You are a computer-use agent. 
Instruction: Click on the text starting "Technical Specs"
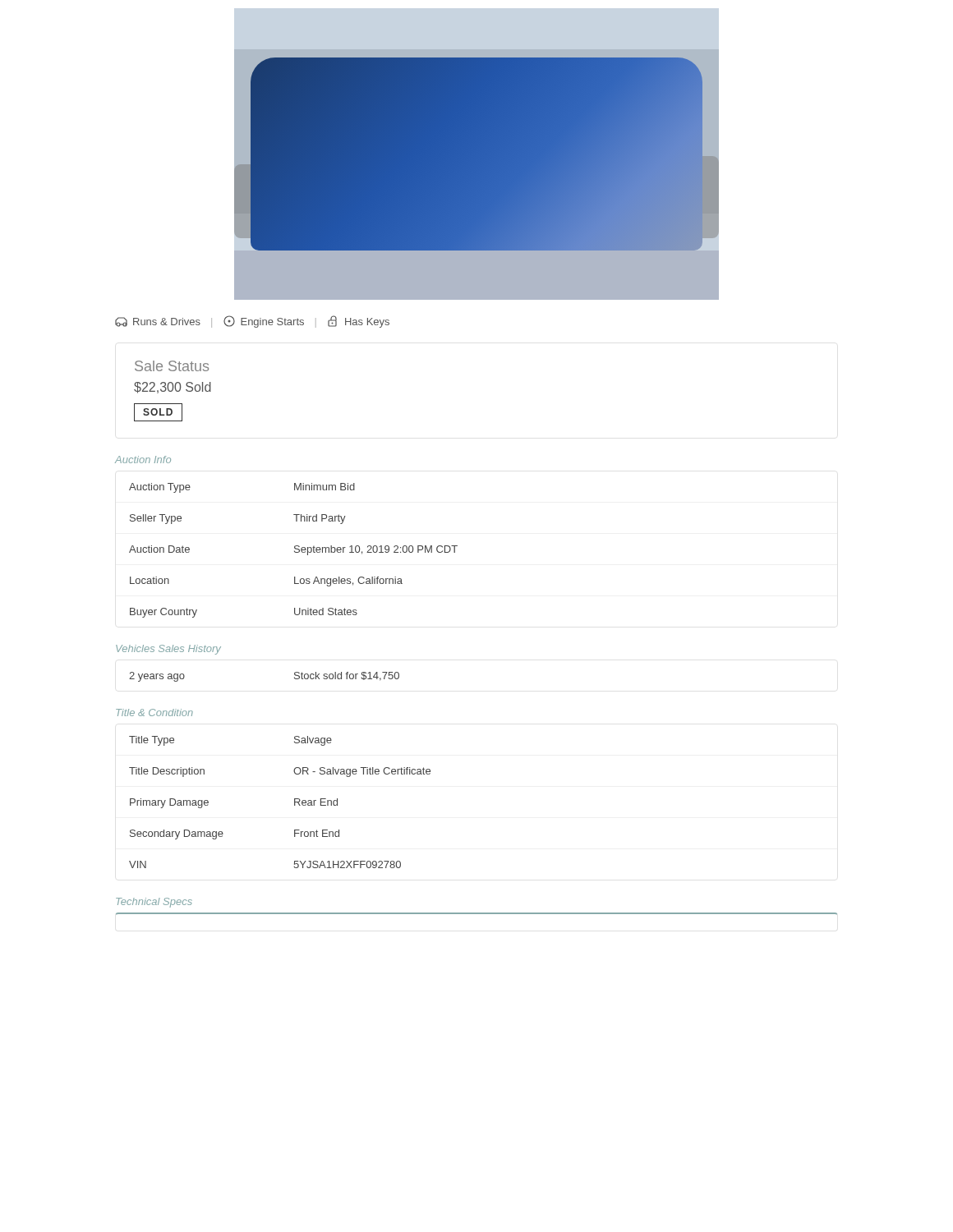[x=154, y=901]
